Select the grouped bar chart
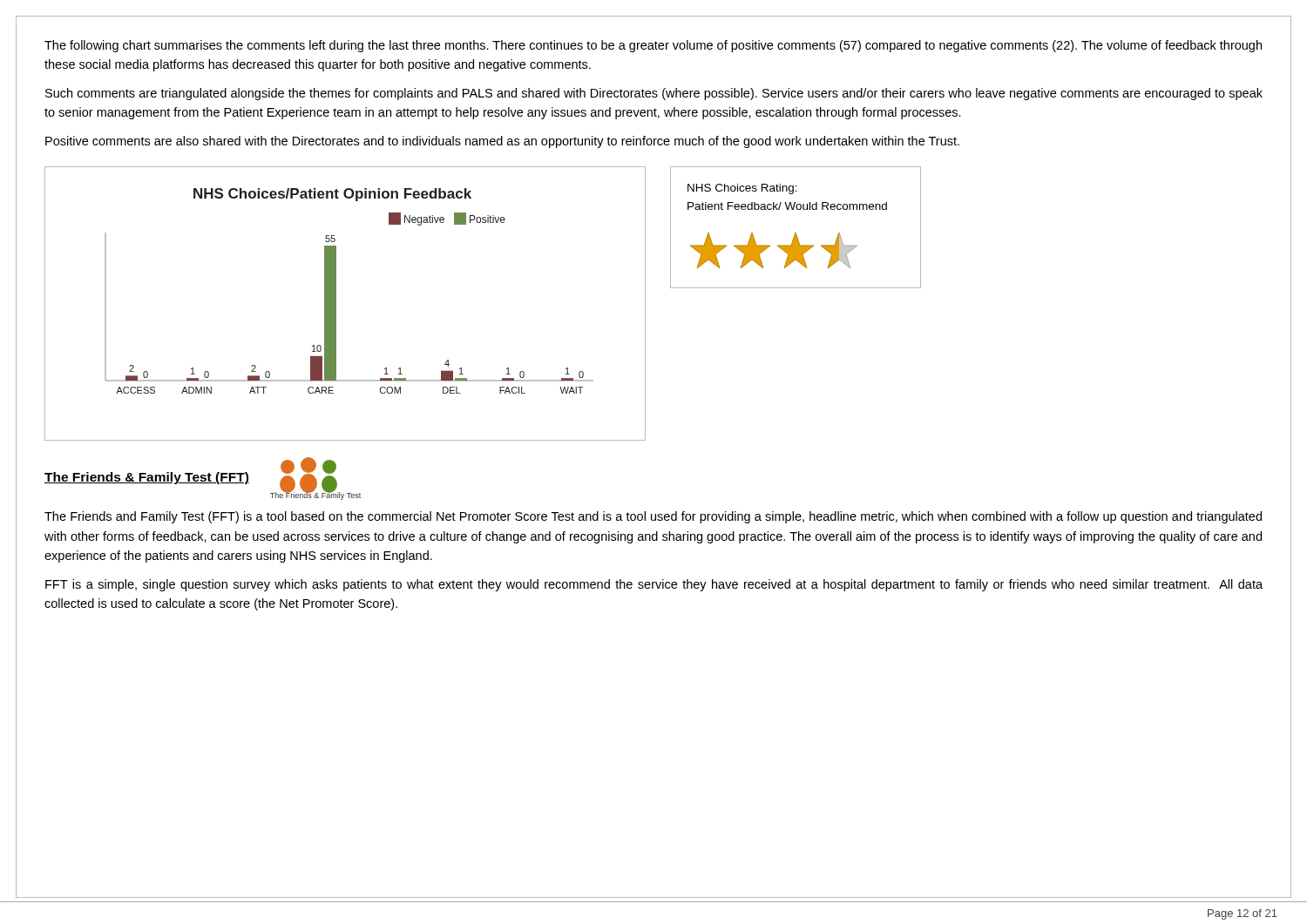This screenshot has width=1307, height=924. tap(345, 304)
